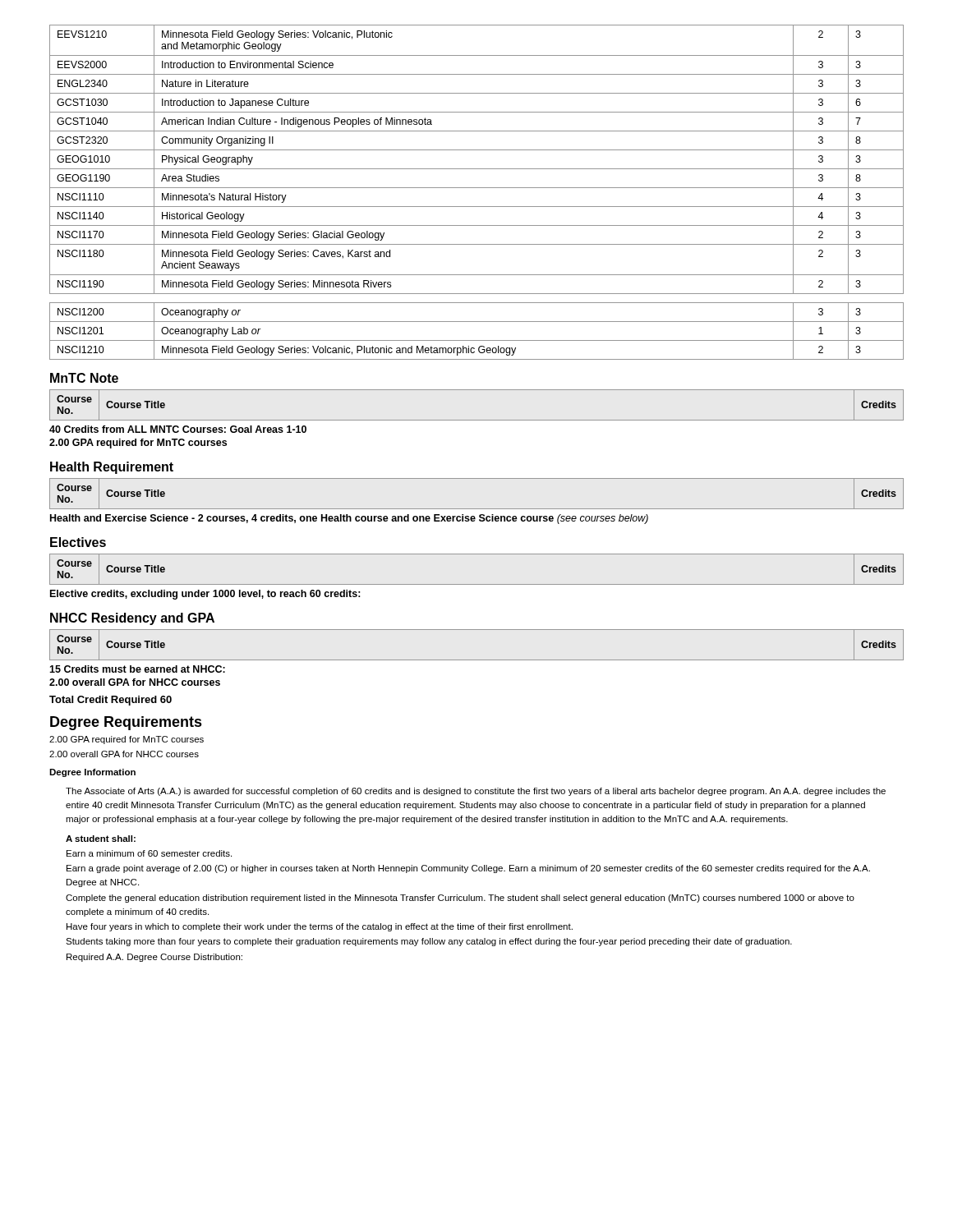Screen dimensions: 1232x953
Task: Click on the text starting "15 Credits must be earned at NHCC:"
Action: tap(137, 669)
